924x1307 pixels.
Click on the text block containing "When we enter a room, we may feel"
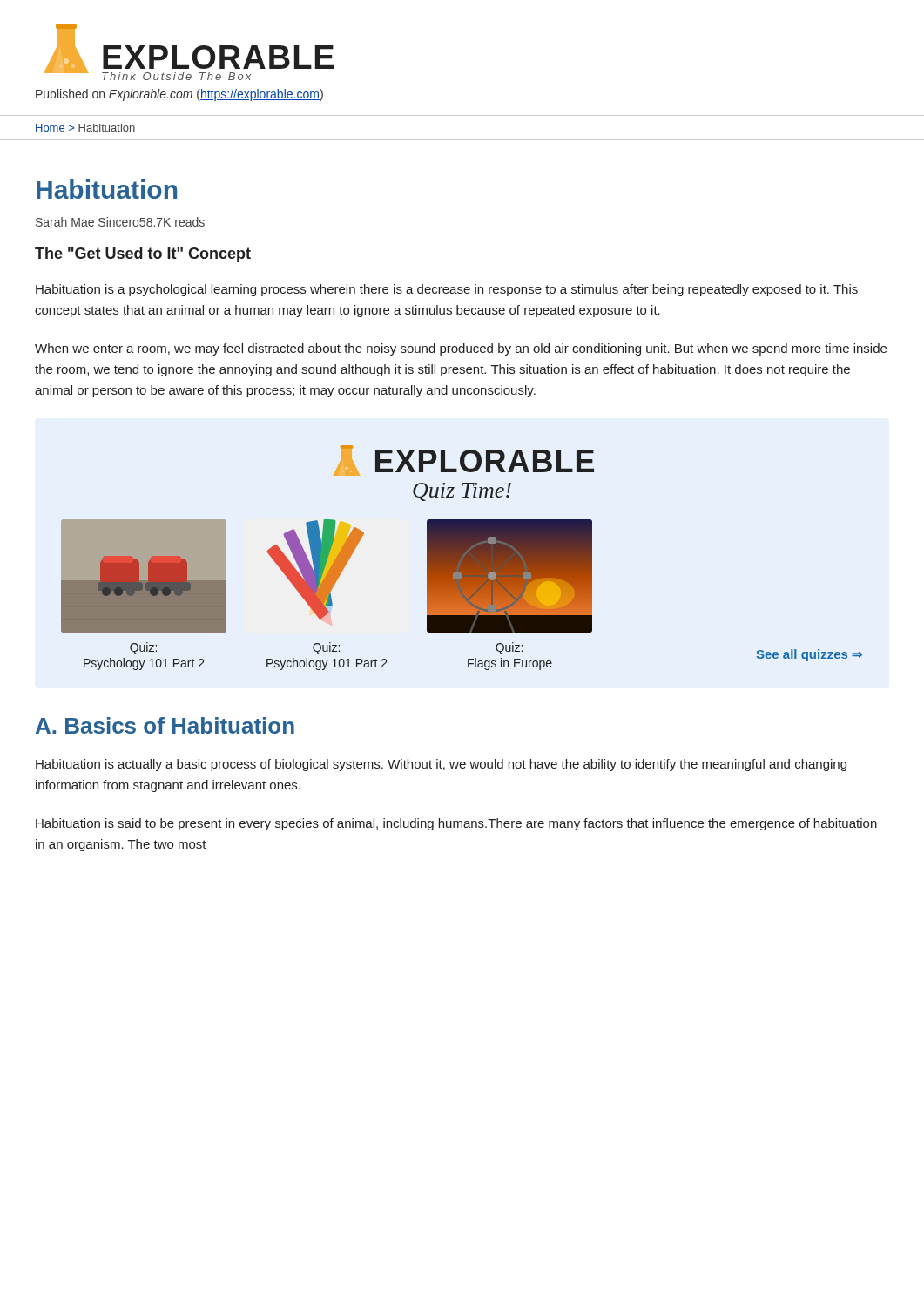point(461,369)
